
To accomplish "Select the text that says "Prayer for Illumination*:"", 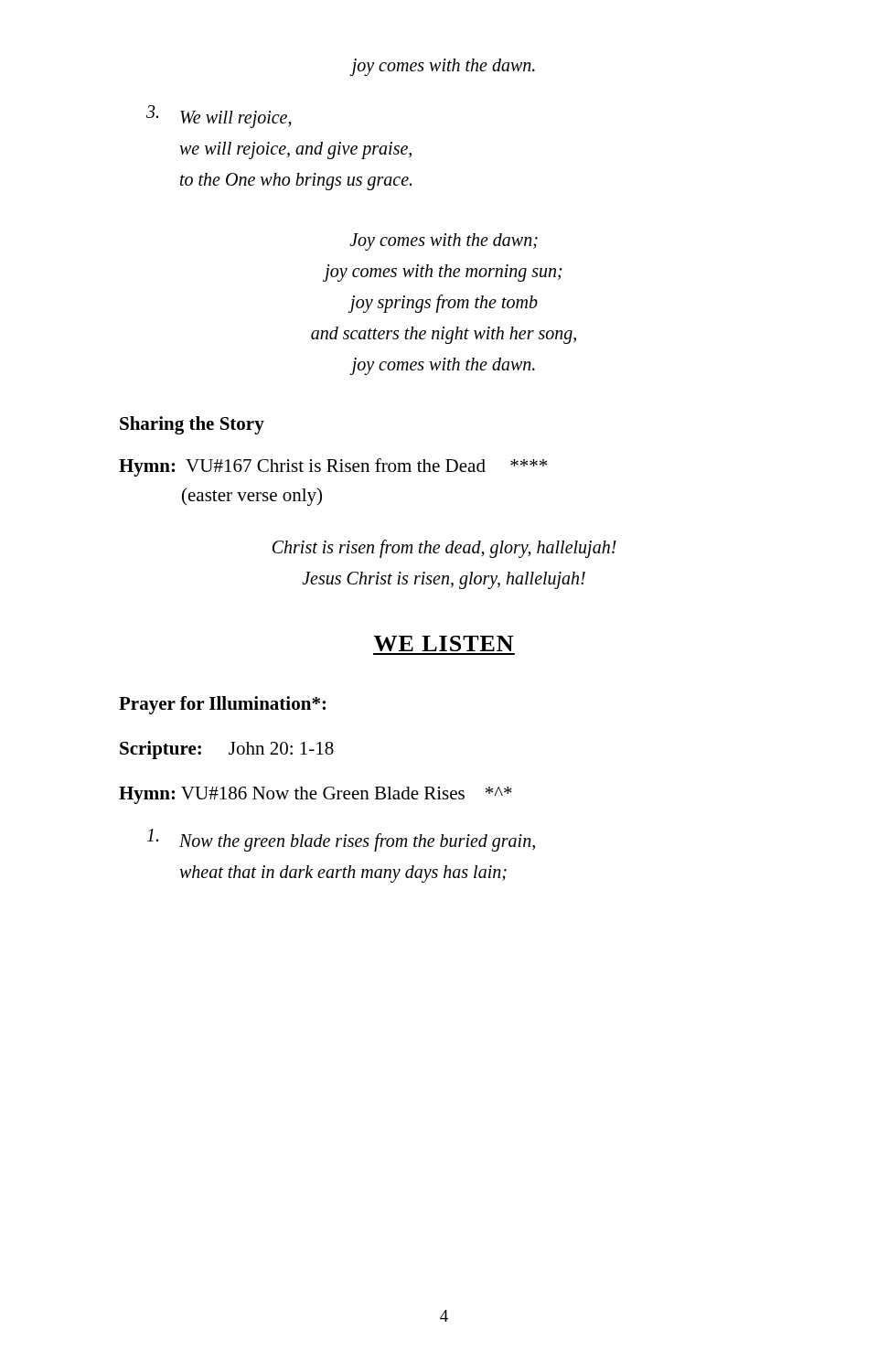I will pos(223,703).
